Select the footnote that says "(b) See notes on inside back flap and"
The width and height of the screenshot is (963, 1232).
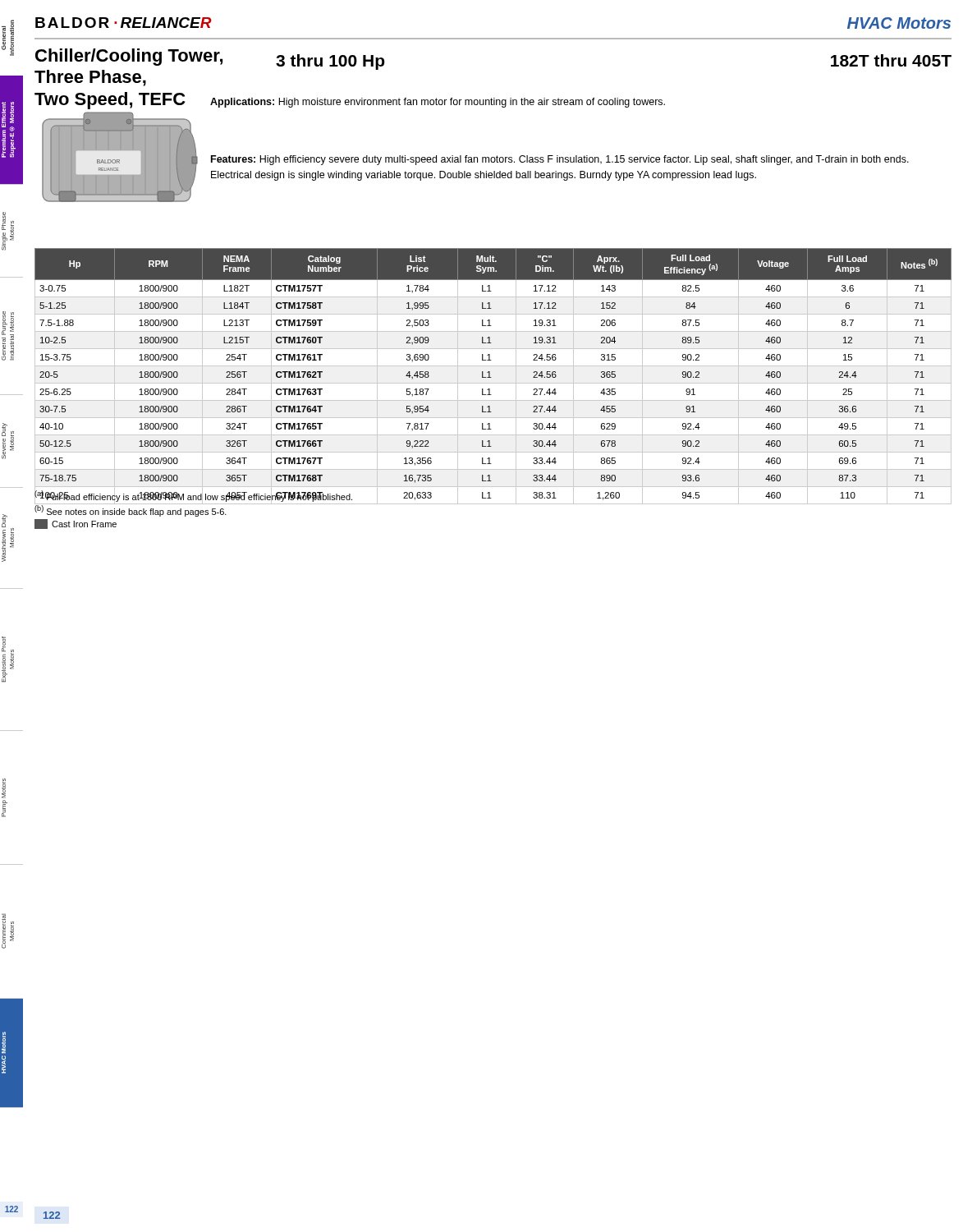(x=131, y=510)
